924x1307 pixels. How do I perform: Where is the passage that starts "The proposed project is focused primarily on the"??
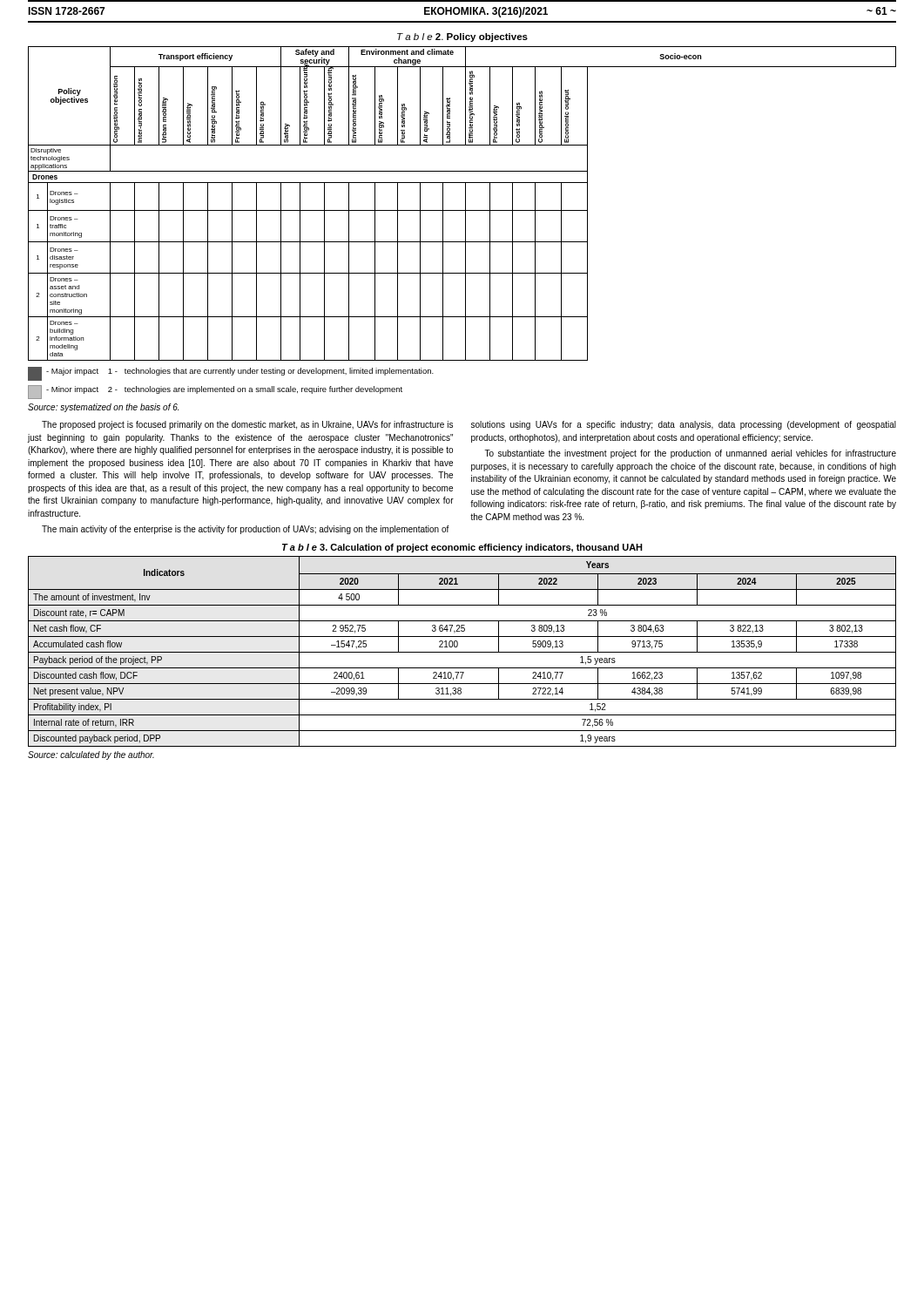tap(241, 469)
